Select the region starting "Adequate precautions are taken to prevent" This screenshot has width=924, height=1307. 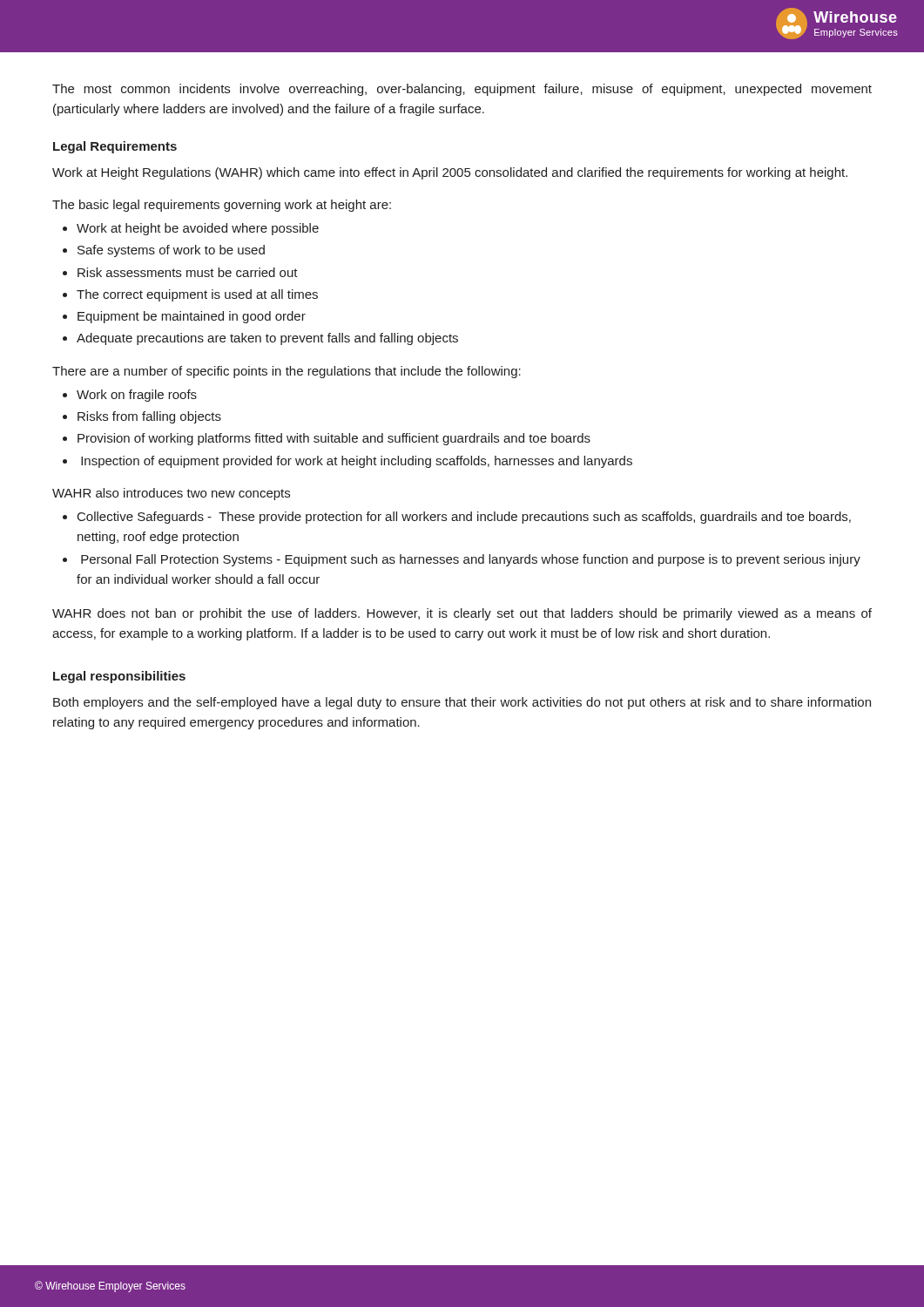[268, 338]
